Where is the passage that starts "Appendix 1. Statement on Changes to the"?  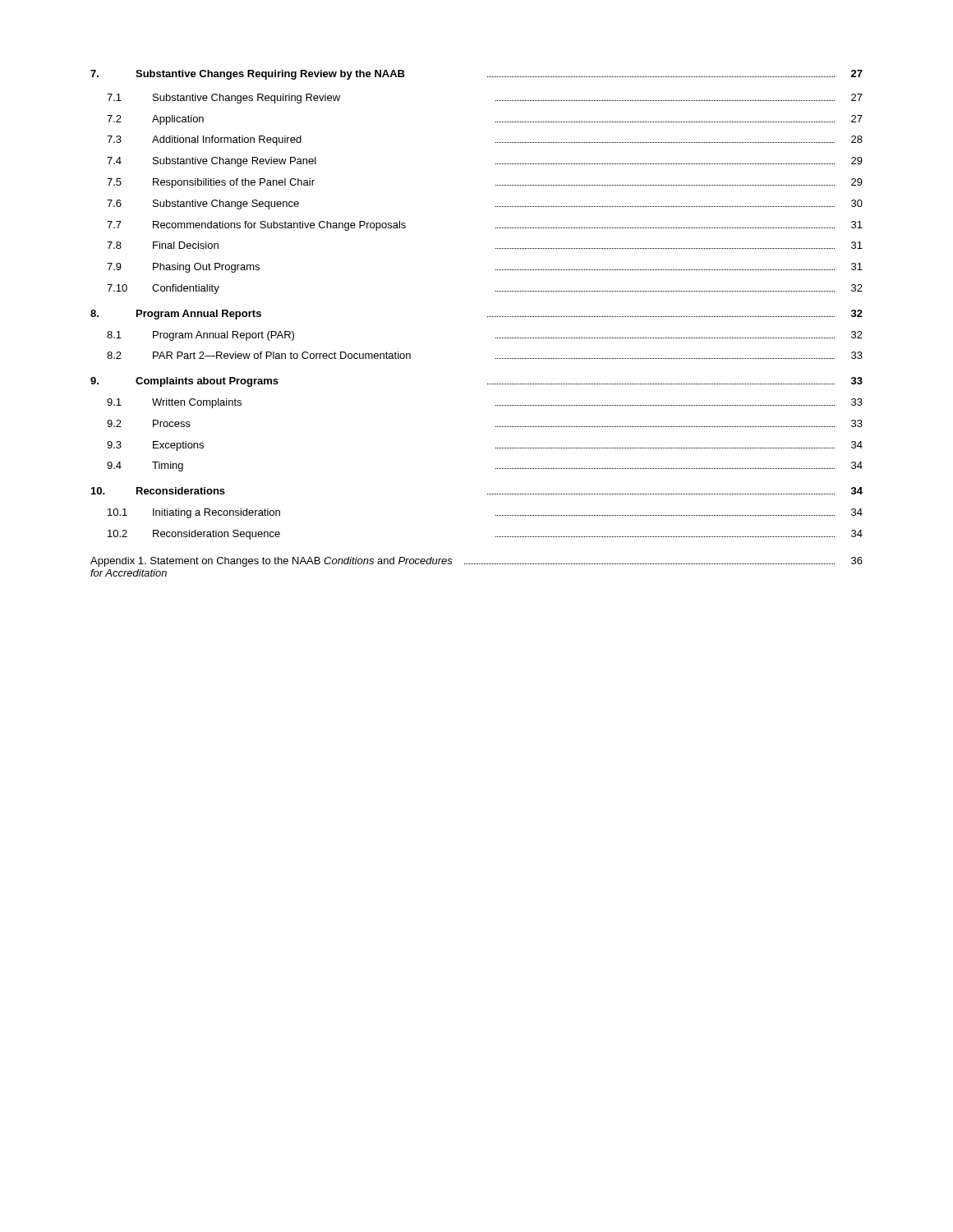tap(476, 566)
